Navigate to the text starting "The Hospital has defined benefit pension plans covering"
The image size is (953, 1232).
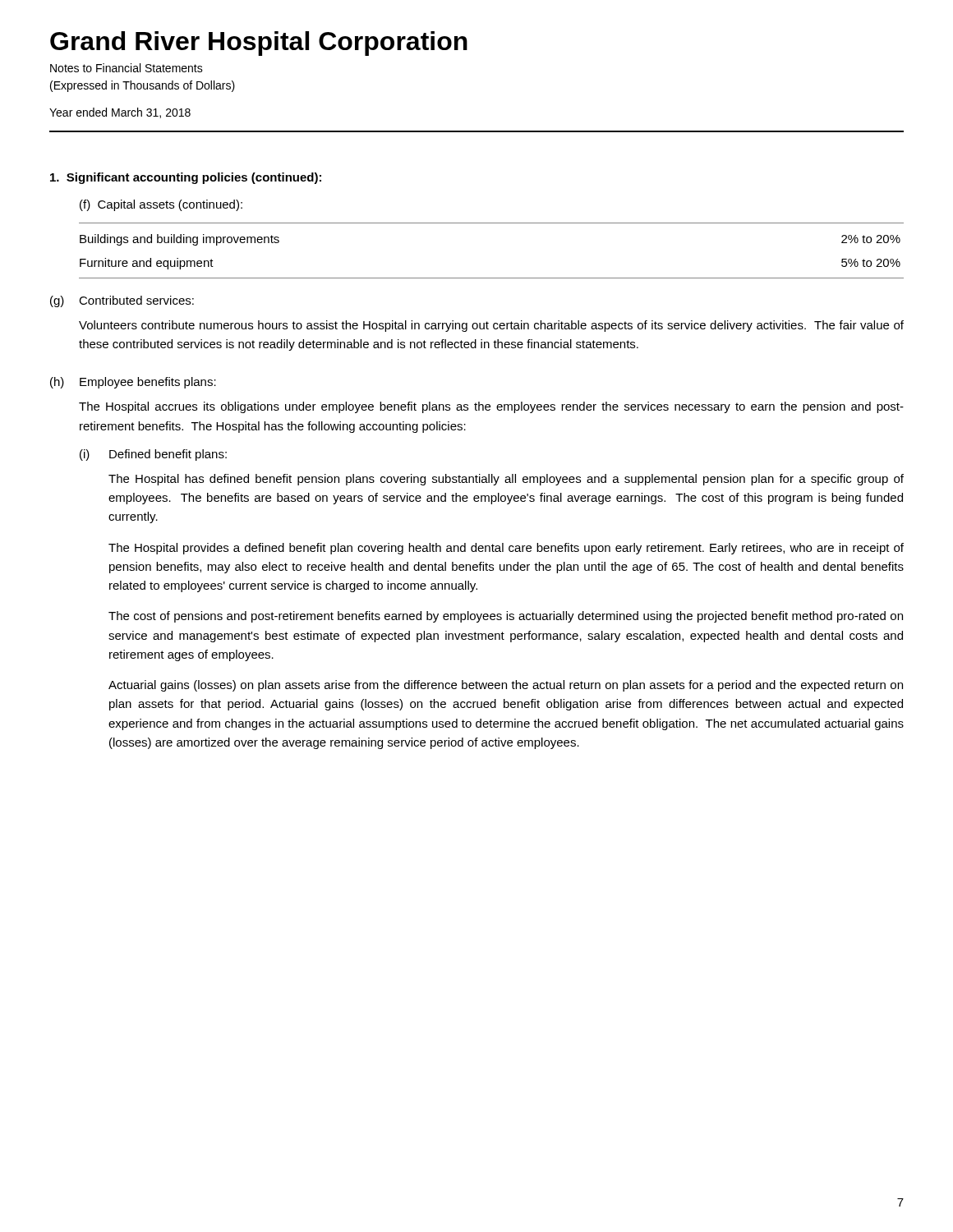(506, 497)
